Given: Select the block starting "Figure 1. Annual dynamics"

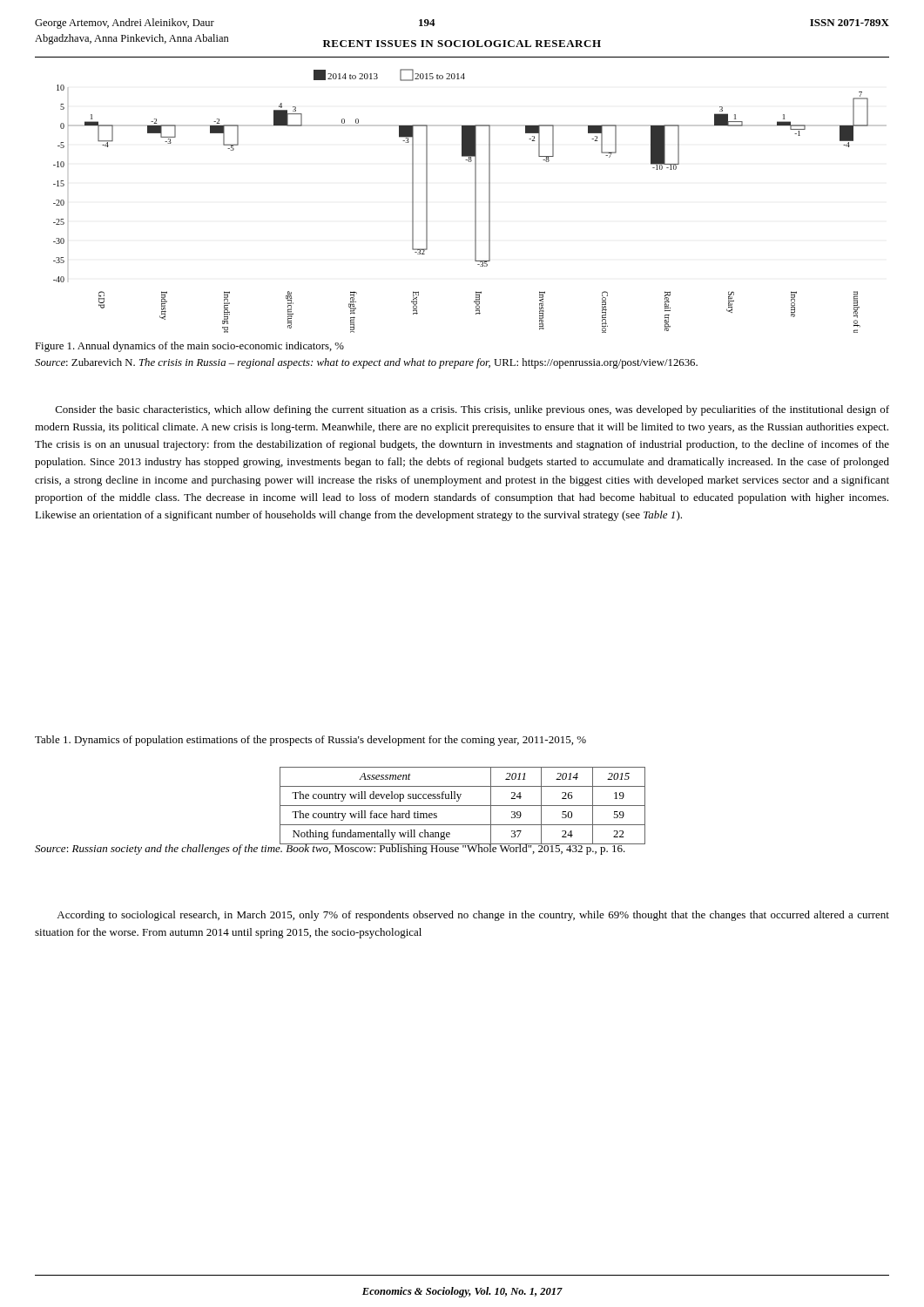Looking at the screenshot, I should (x=367, y=354).
